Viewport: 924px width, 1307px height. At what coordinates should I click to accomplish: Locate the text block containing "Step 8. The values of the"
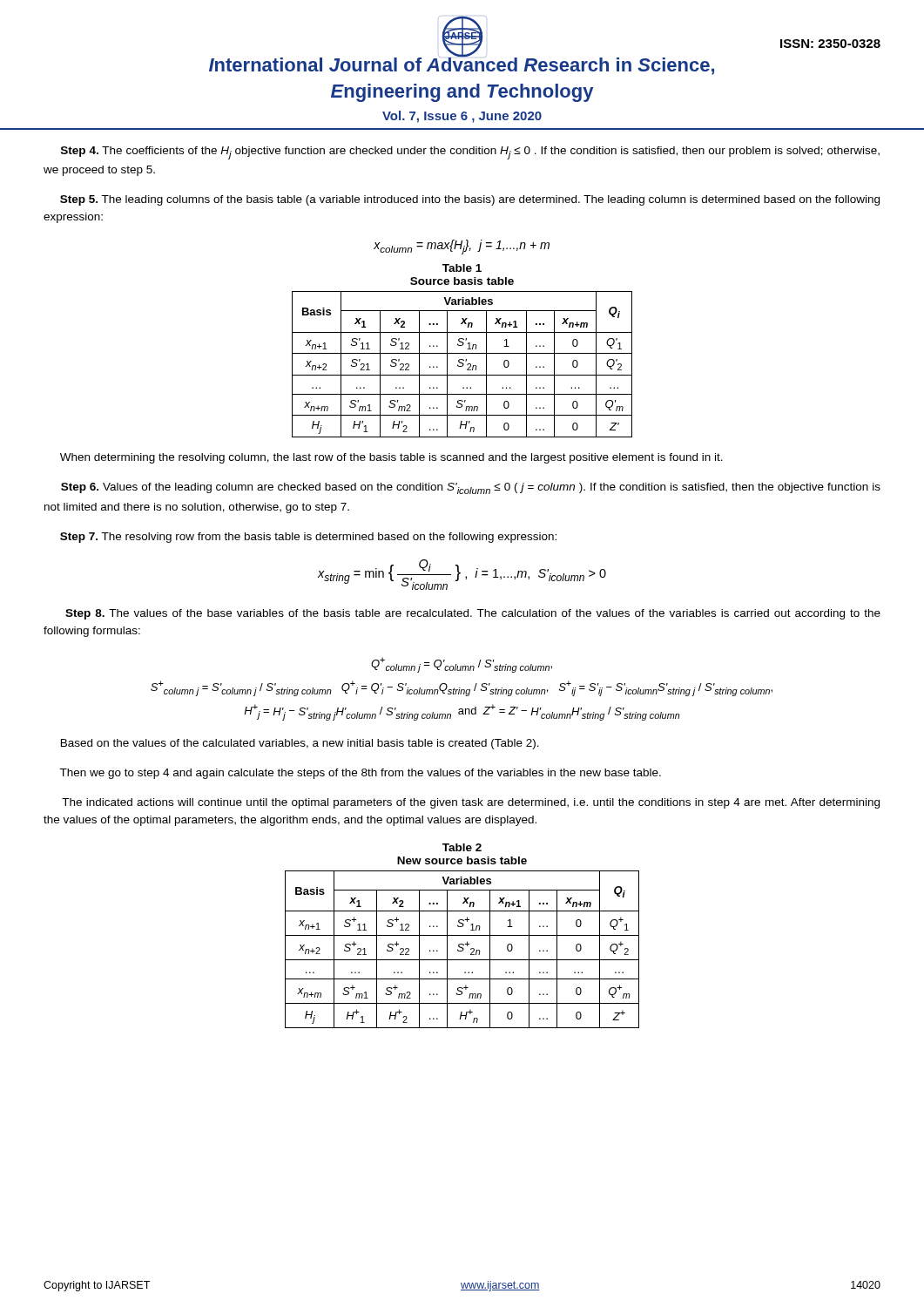(x=462, y=622)
